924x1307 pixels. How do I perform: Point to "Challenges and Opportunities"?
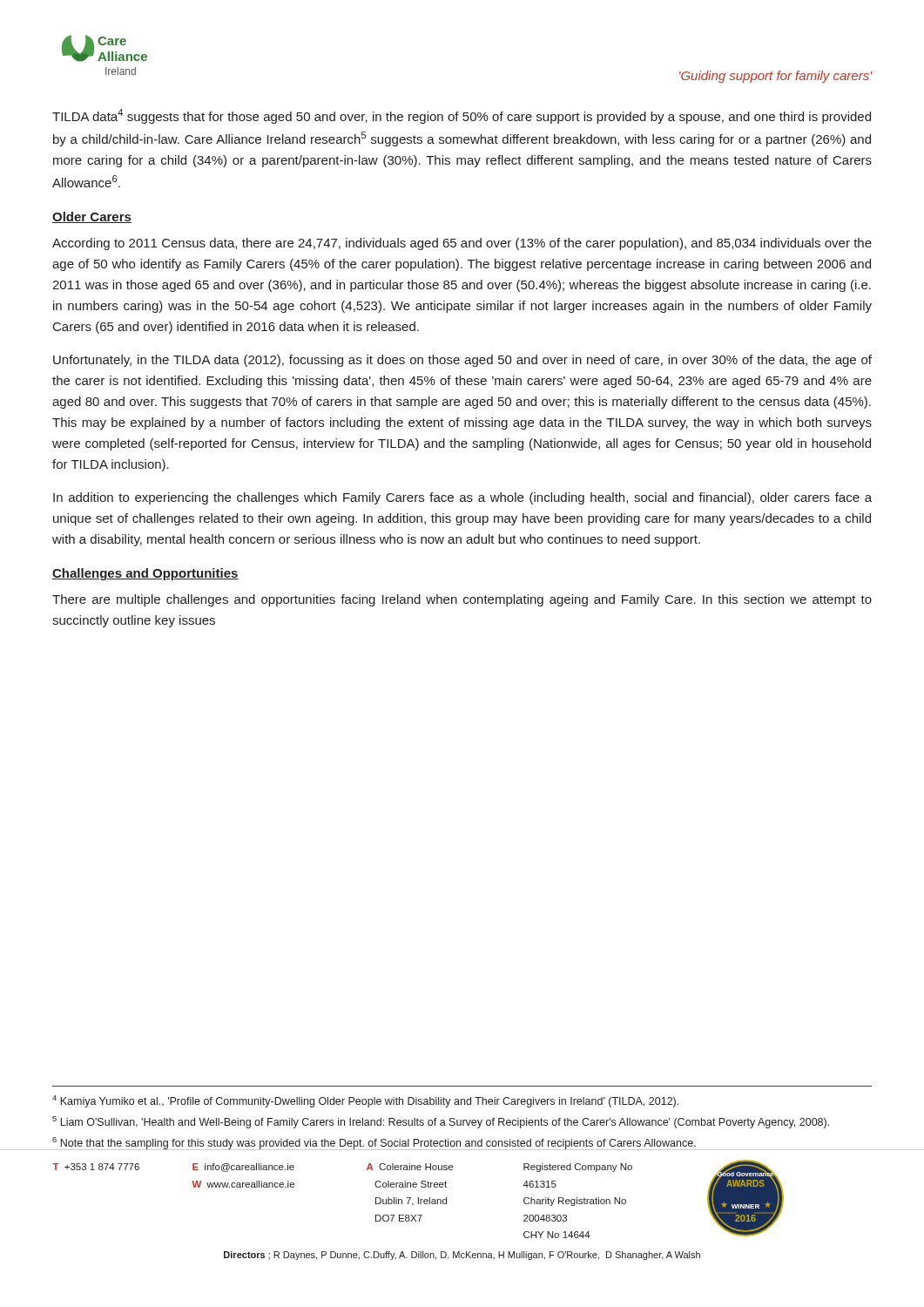[x=145, y=573]
